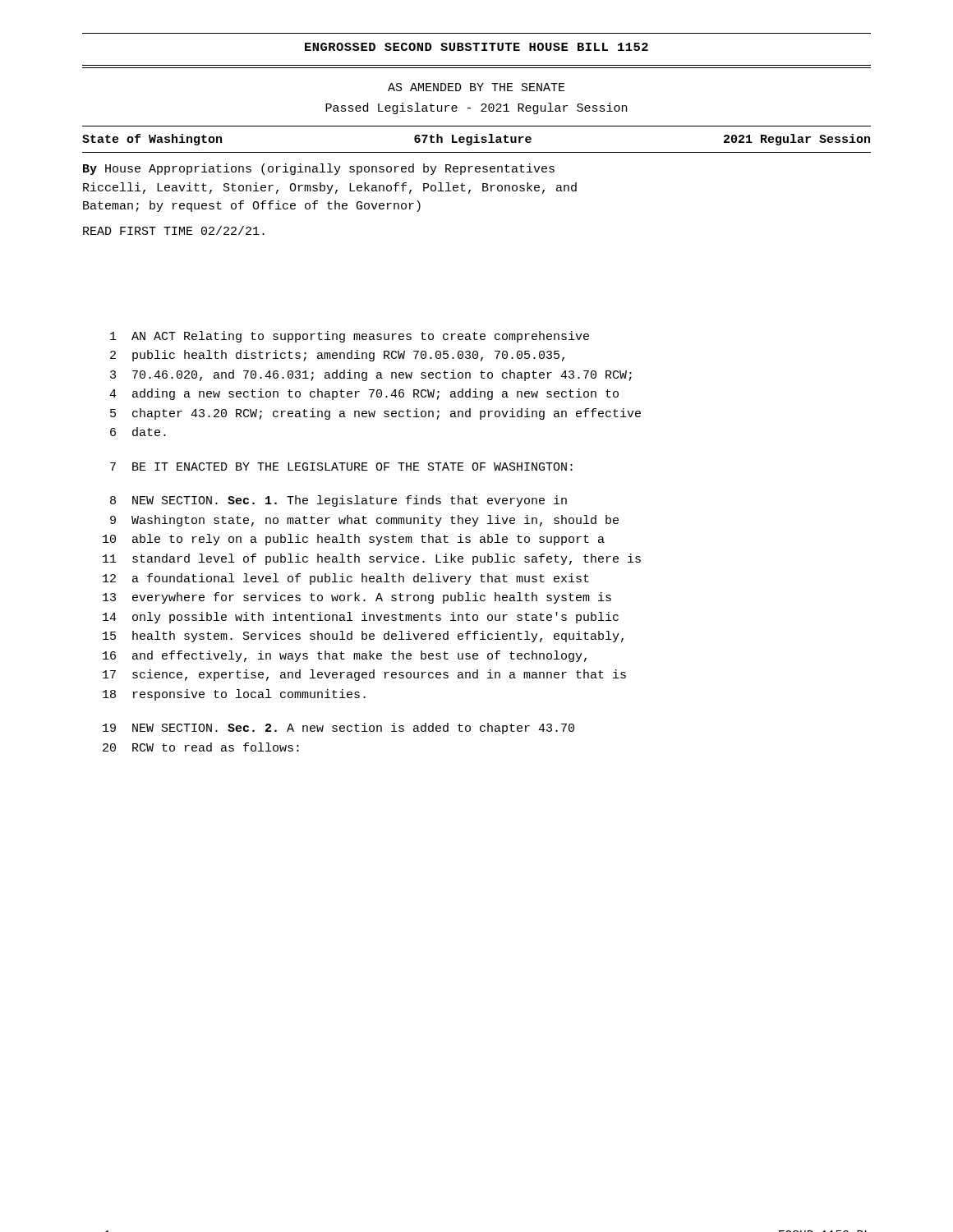Screen dimensions: 1232x953
Task: Point to the block starting "State of Washington 67th Legislature 2021 Regular Session"
Action: tap(476, 140)
